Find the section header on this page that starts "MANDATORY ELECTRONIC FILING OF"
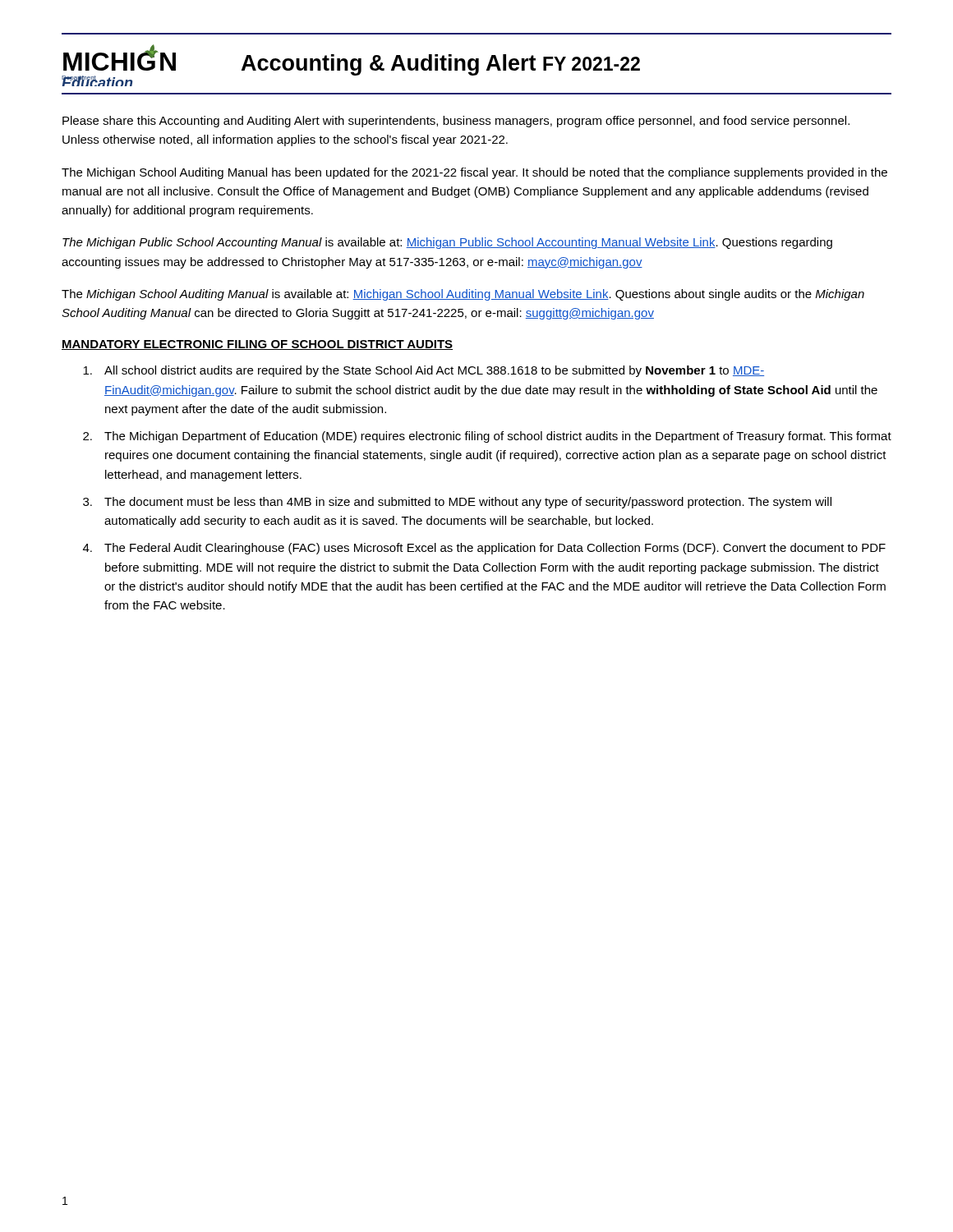The image size is (953, 1232). [257, 344]
